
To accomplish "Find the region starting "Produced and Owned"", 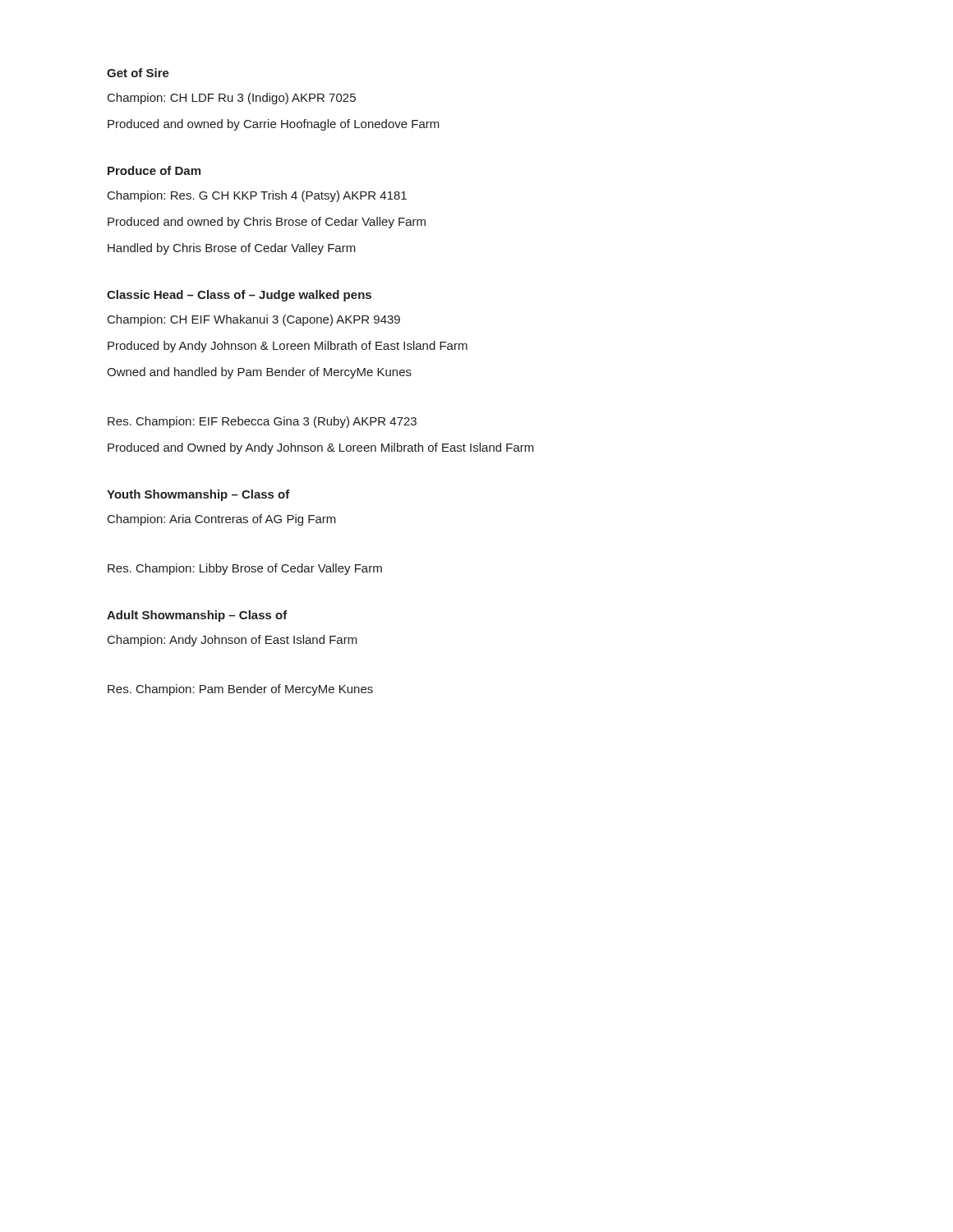I will coord(321,447).
